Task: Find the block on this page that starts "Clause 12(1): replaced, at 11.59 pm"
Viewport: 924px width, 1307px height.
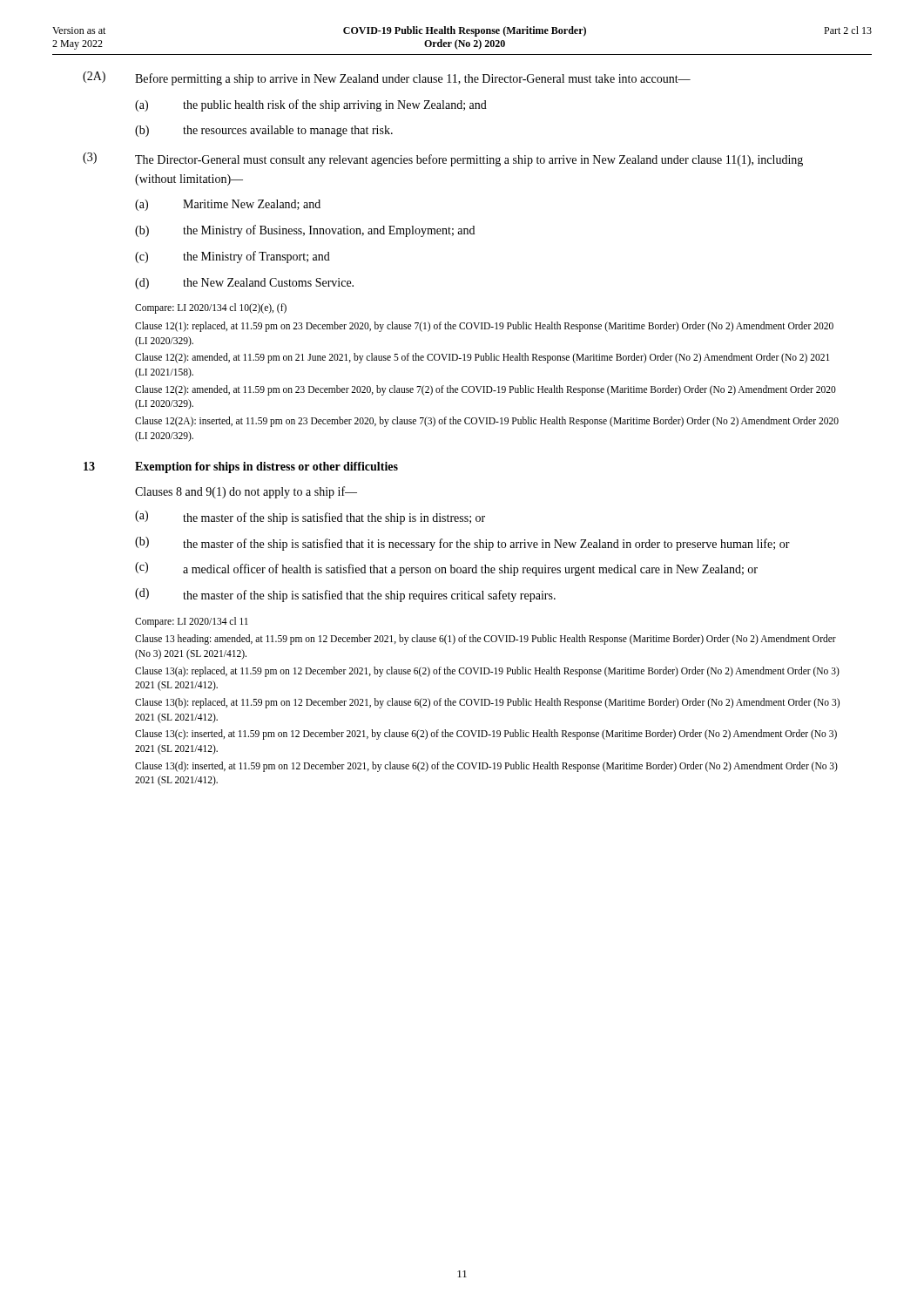Action: (488, 381)
